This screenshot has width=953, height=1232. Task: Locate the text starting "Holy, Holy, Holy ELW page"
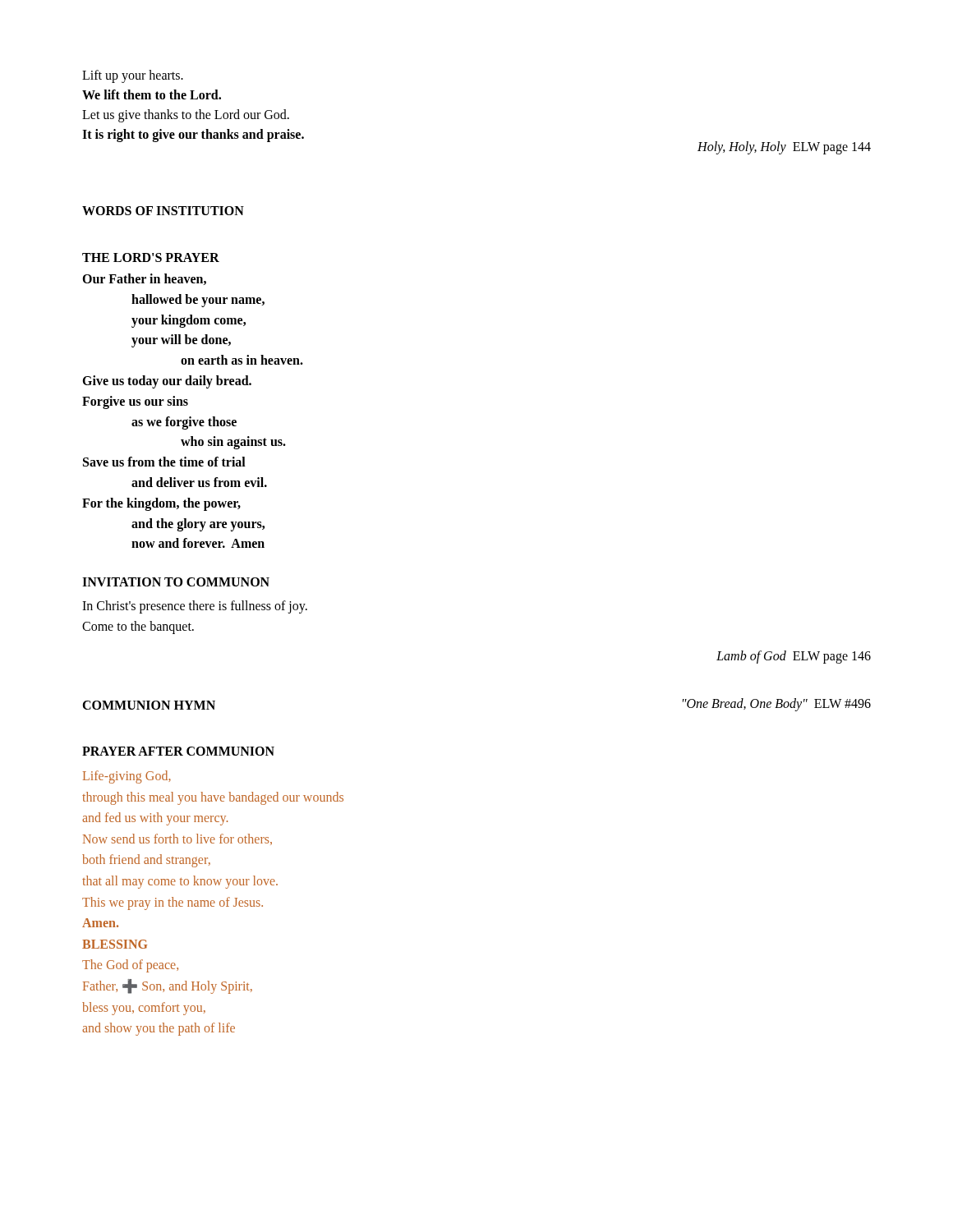tap(784, 147)
